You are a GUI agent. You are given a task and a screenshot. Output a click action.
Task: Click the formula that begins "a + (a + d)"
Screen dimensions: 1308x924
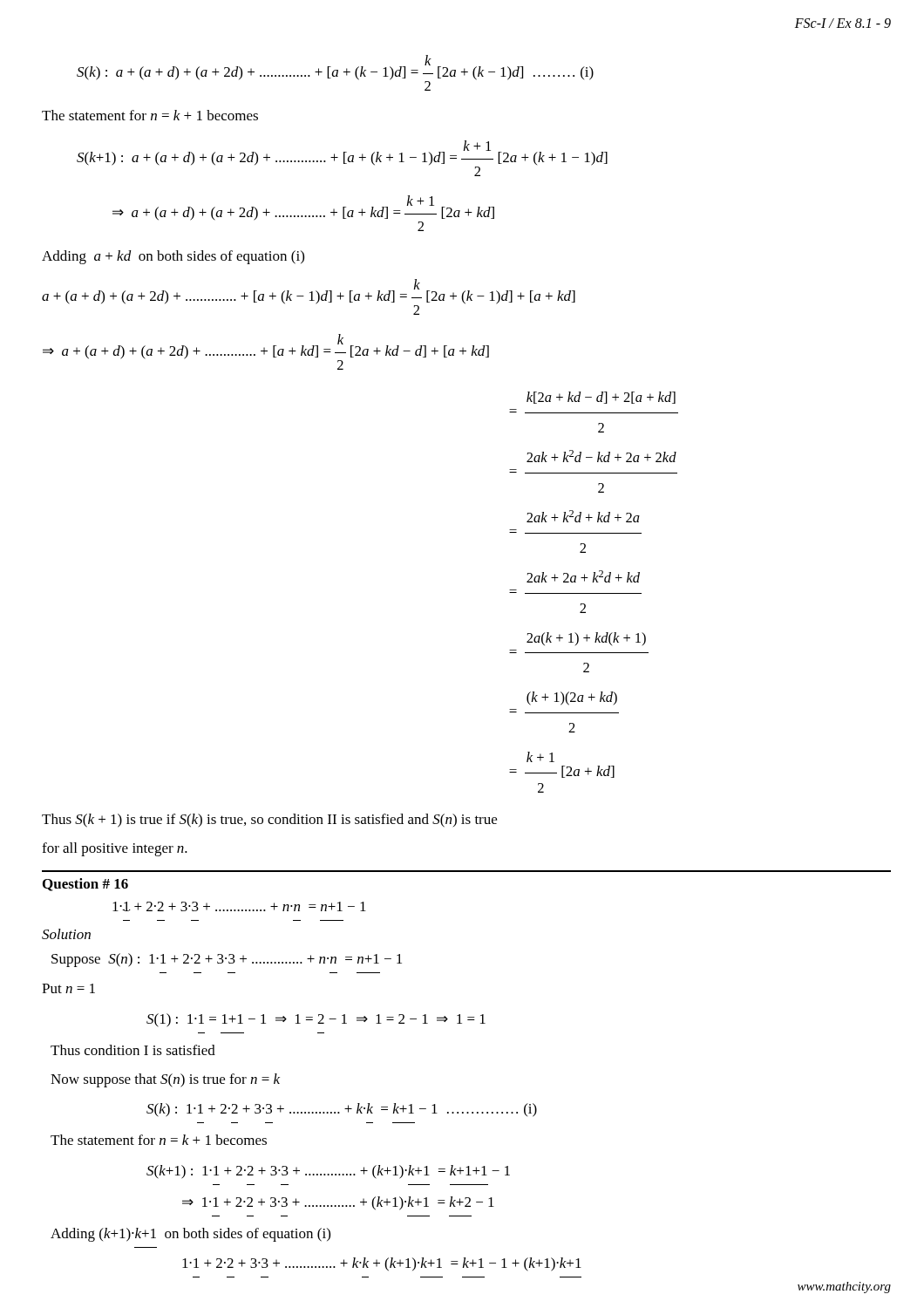(x=309, y=298)
